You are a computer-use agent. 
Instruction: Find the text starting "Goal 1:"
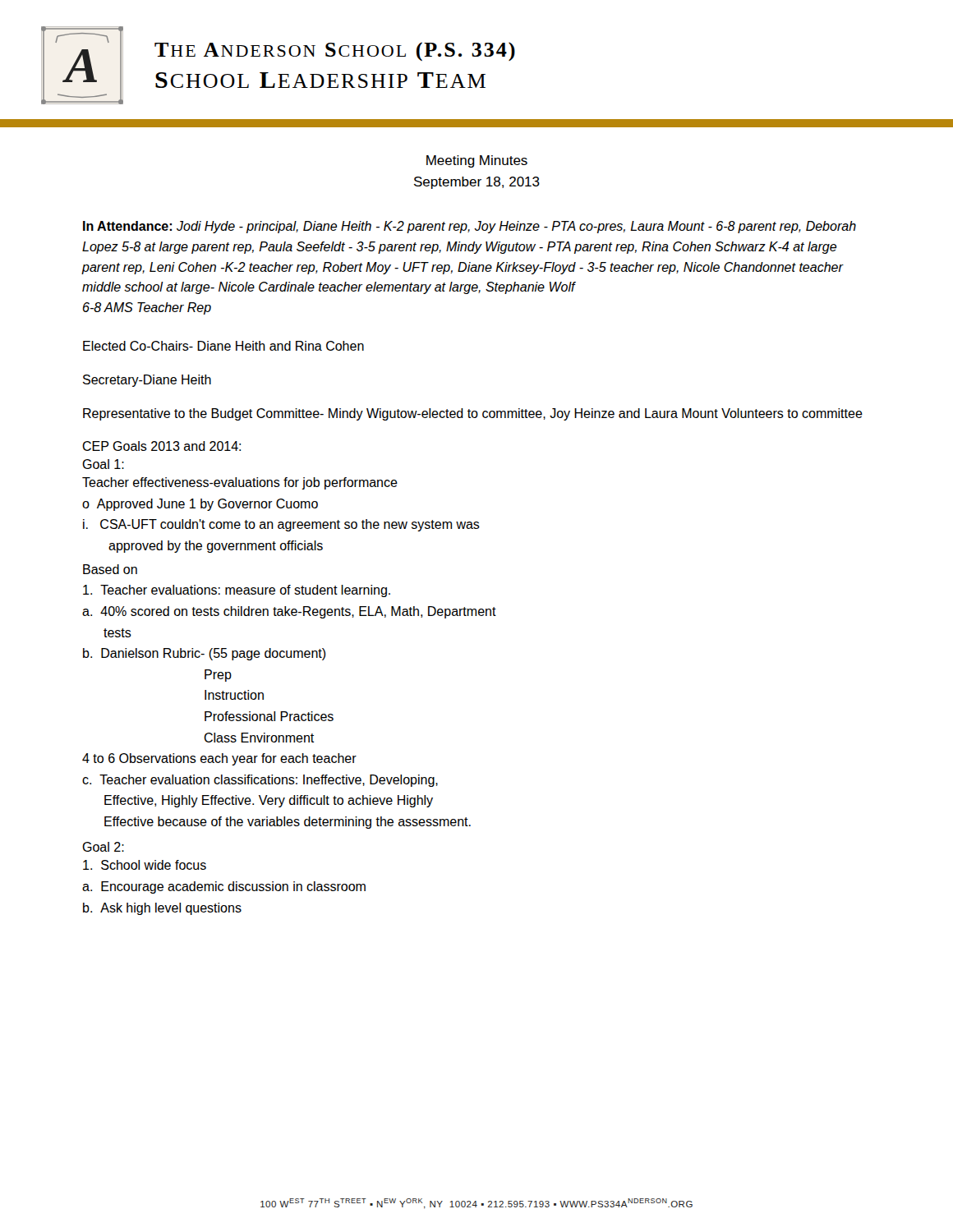pyautogui.click(x=103, y=465)
